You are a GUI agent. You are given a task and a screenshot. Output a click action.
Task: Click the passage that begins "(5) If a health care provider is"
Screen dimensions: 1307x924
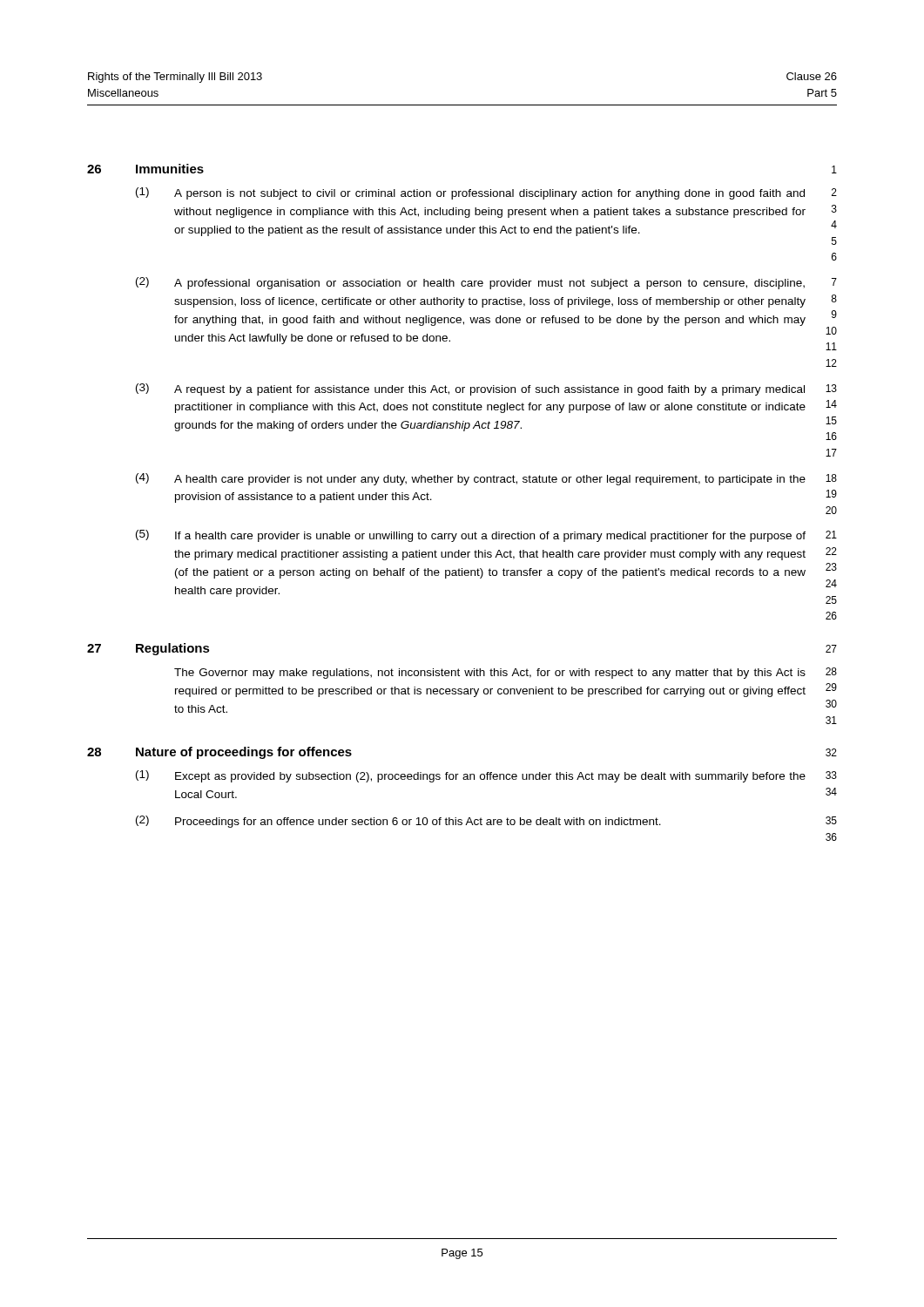point(446,576)
